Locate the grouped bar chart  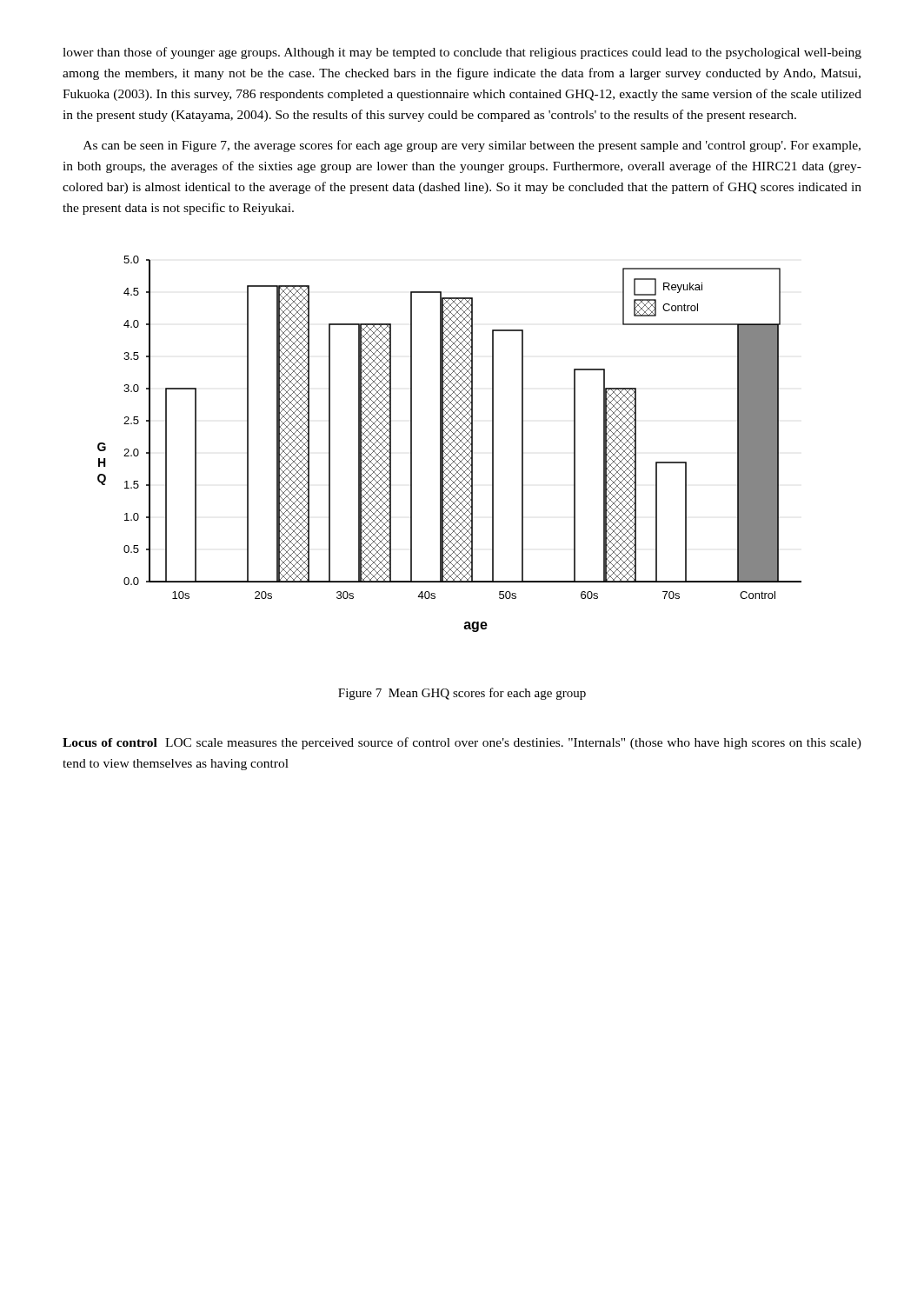[x=462, y=479]
